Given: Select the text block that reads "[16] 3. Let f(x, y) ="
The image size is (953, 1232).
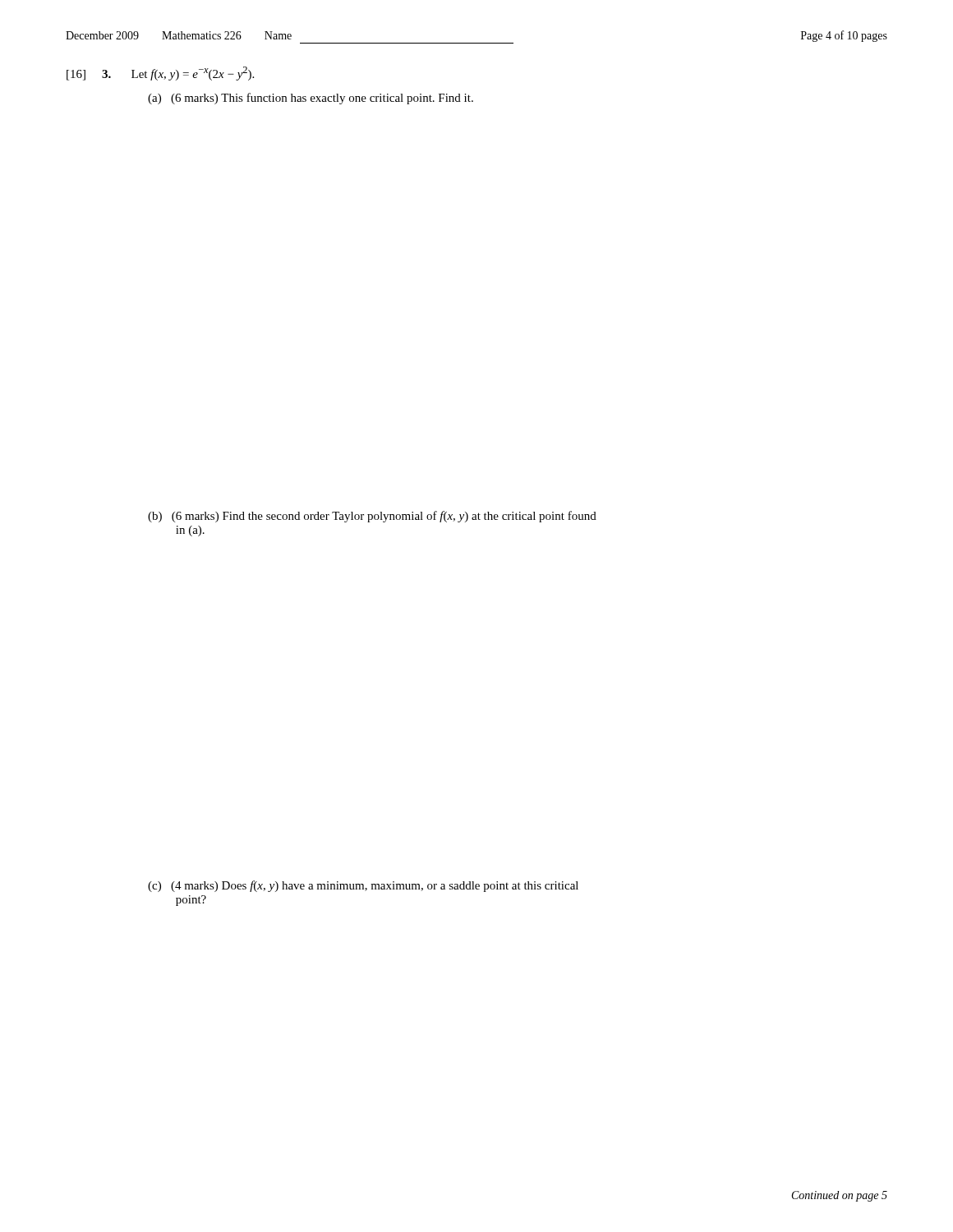Looking at the screenshot, I should tap(160, 73).
